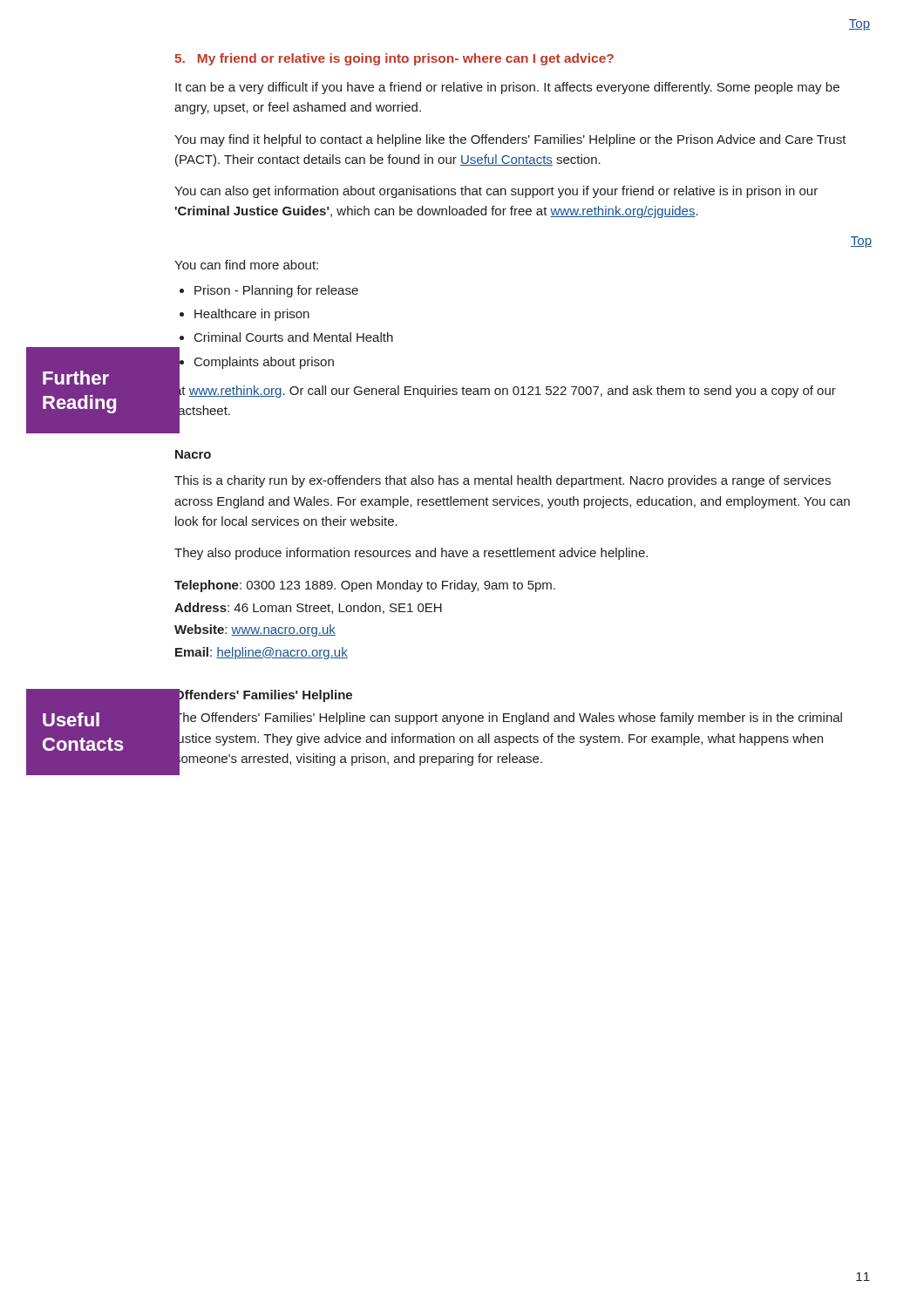The width and height of the screenshot is (924, 1308).
Task: Select the text block starting "Prison - Planning"
Action: (276, 290)
